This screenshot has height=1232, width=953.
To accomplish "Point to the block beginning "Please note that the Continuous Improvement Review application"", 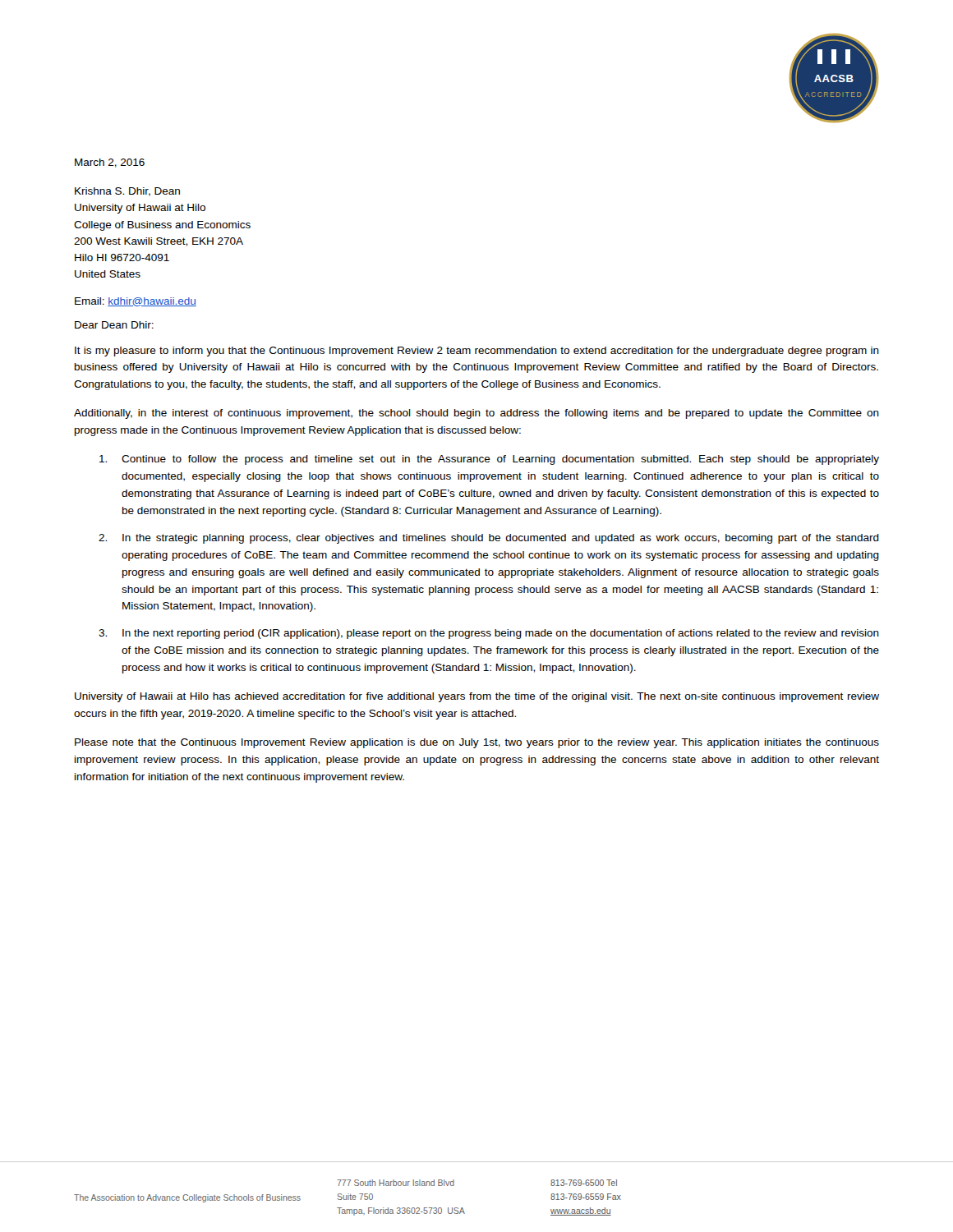I will coord(476,759).
